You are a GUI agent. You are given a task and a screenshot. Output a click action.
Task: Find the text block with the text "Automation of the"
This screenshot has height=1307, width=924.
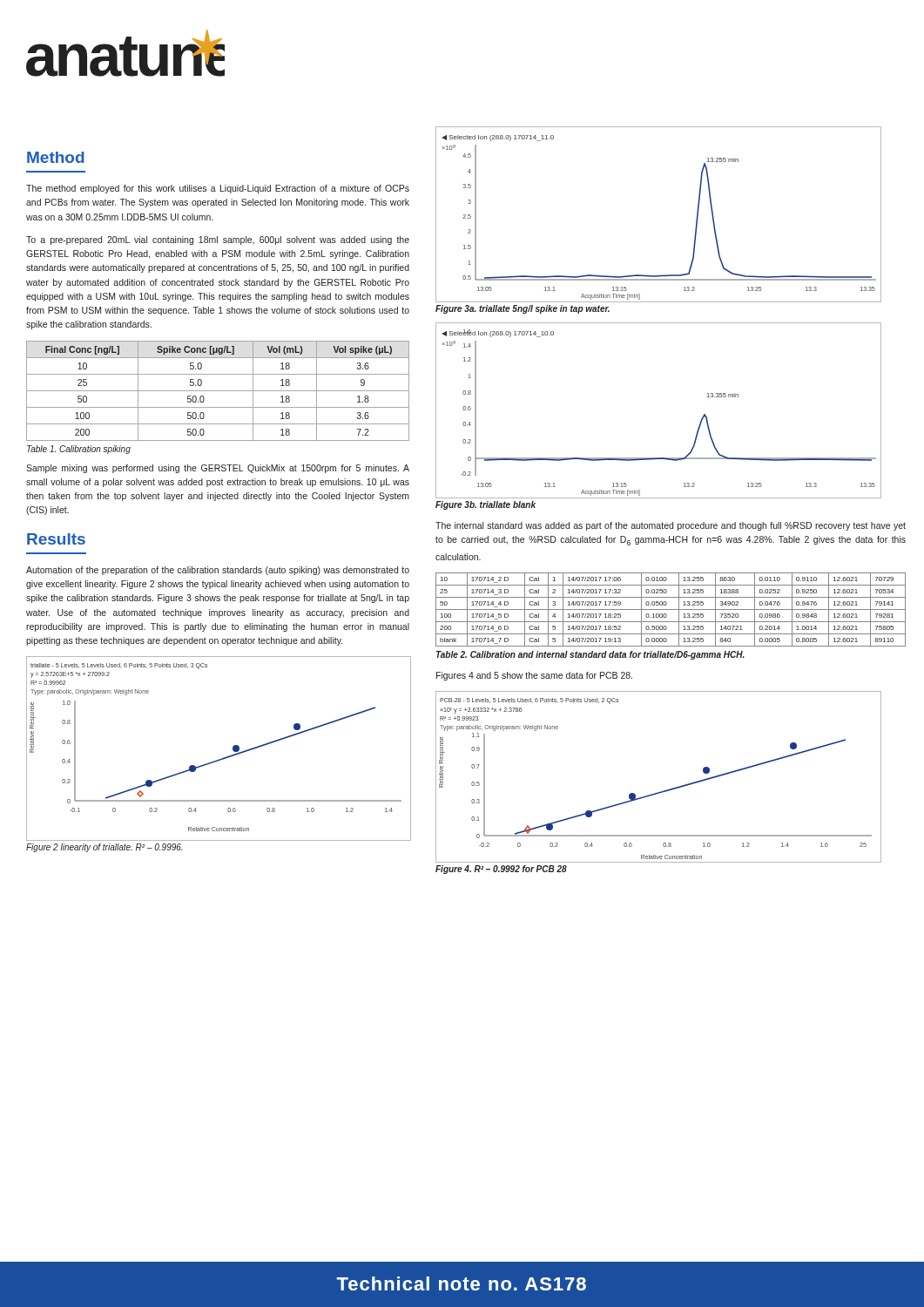(218, 605)
